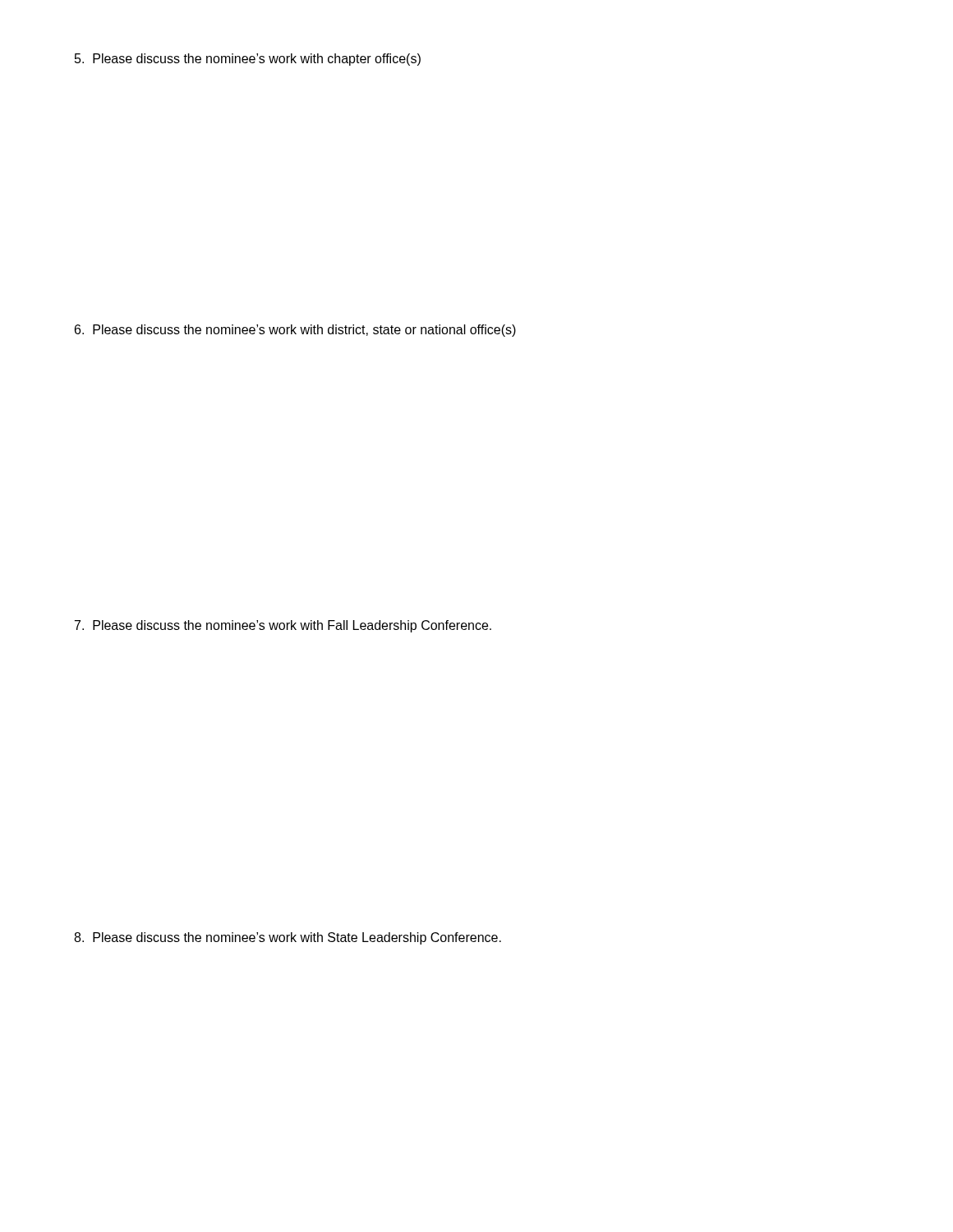Click on the list item containing "8. Please discuss"
The height and width of the screenshot is (1232, 953).
click(288, 938)
